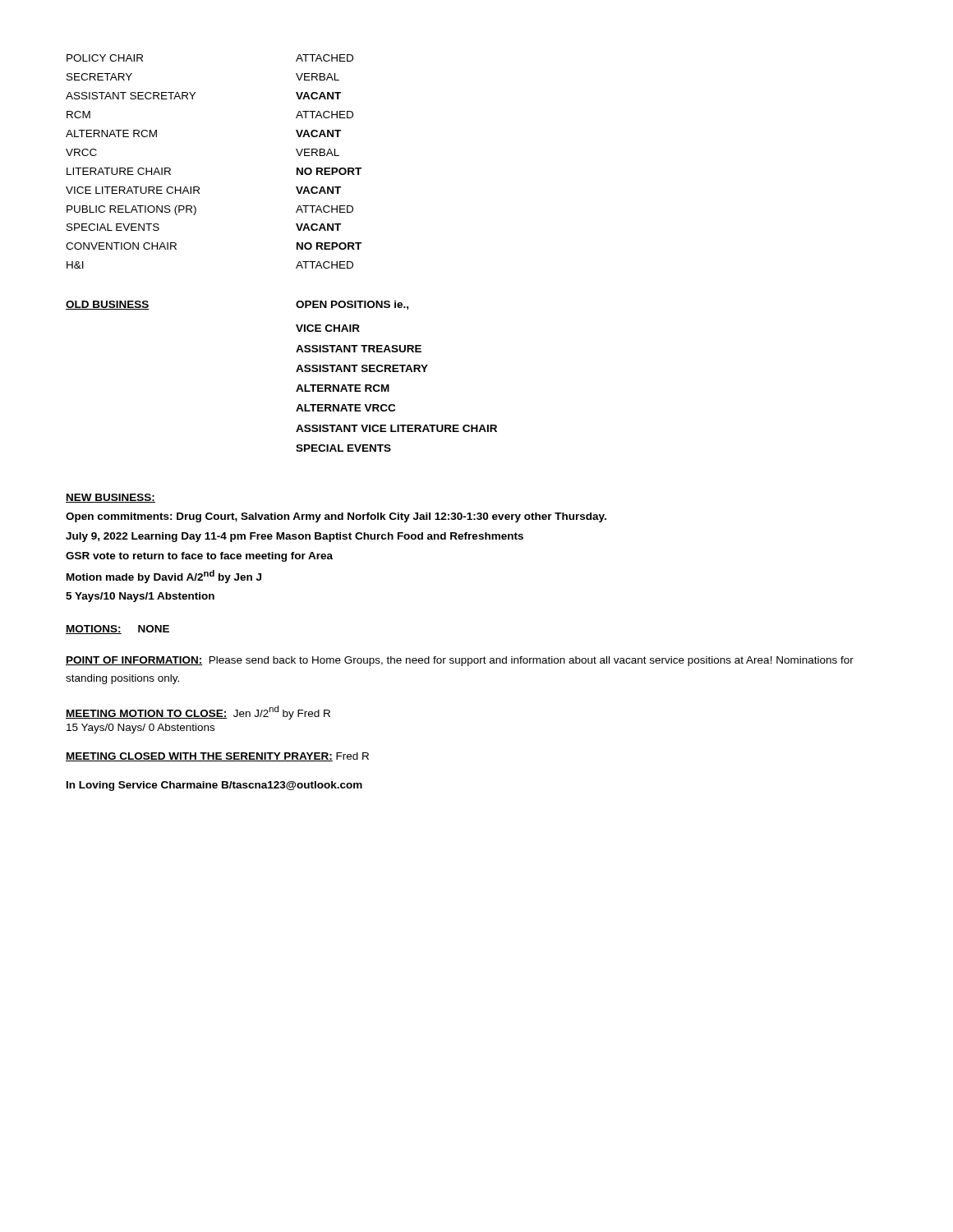This screenshot has height=1232, width=953.
Task: Find the passage starting "SPECIAL EVENTSVACANT"
Action: [105, 227]
